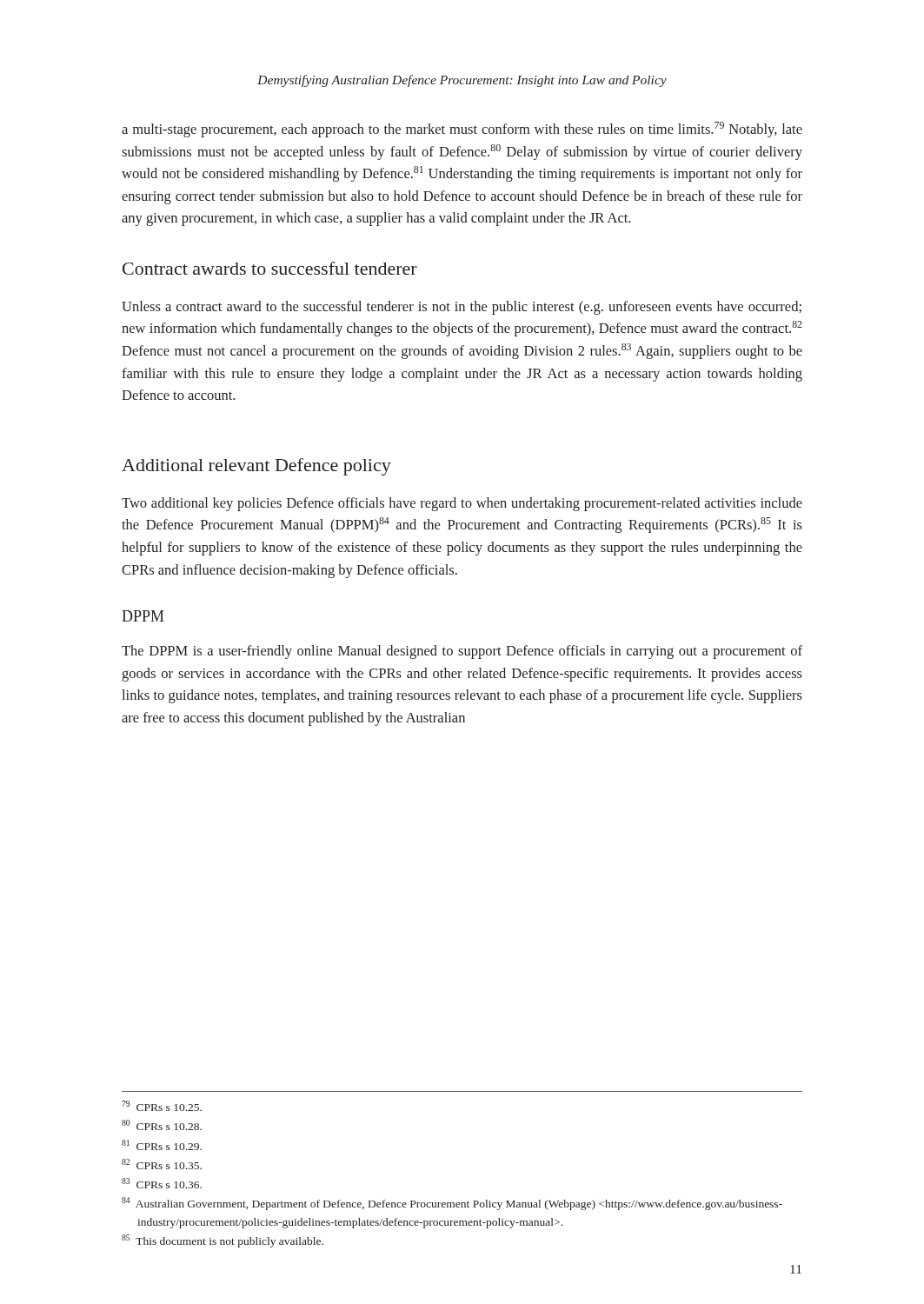Find the footnote with the text "79 CPRs s 10.25."
Screen dimensions: 1304x924
pyautogui.click(x=162, y=1106)
